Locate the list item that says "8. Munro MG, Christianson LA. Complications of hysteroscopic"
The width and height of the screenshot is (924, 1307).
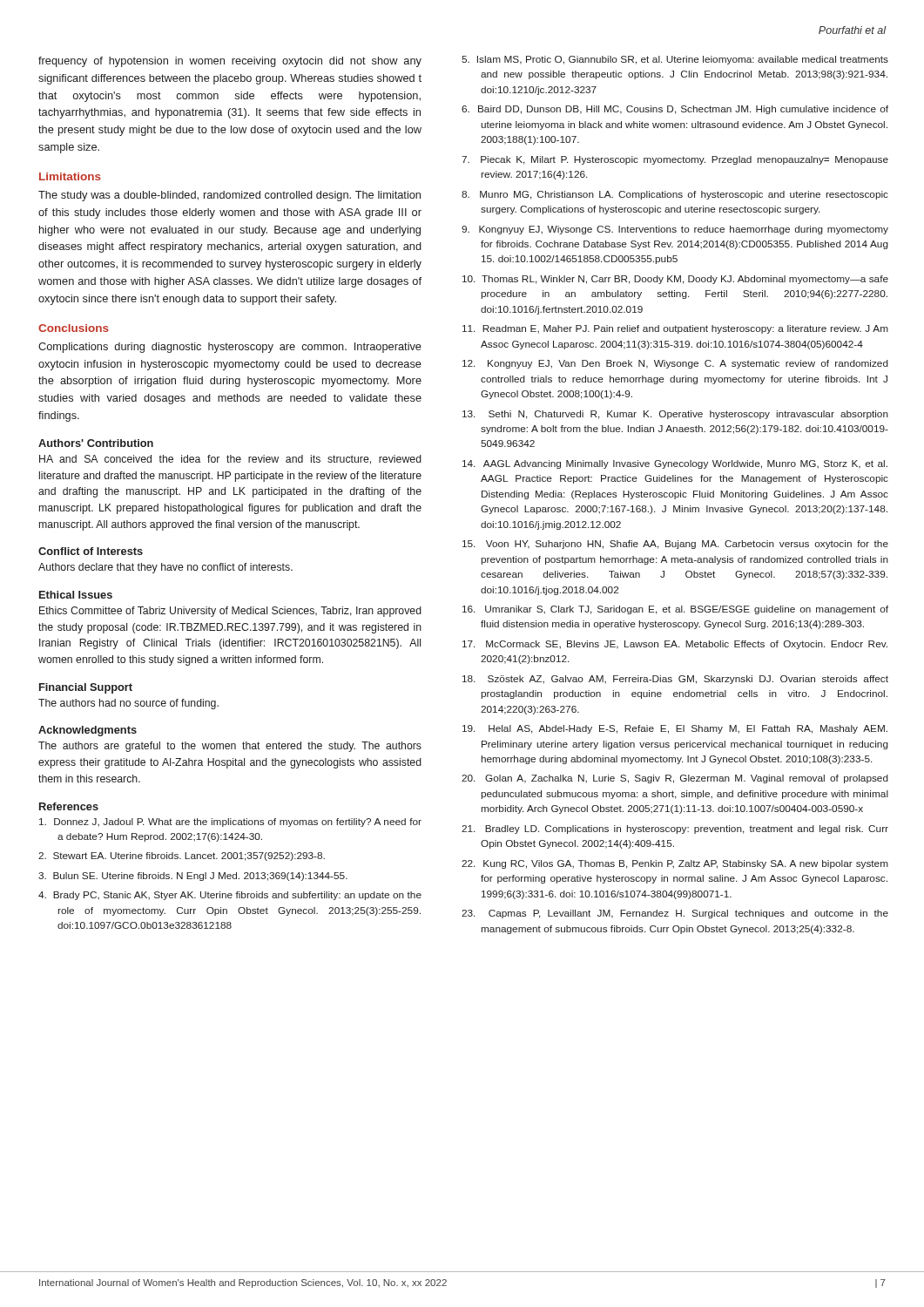click(675, 202)
